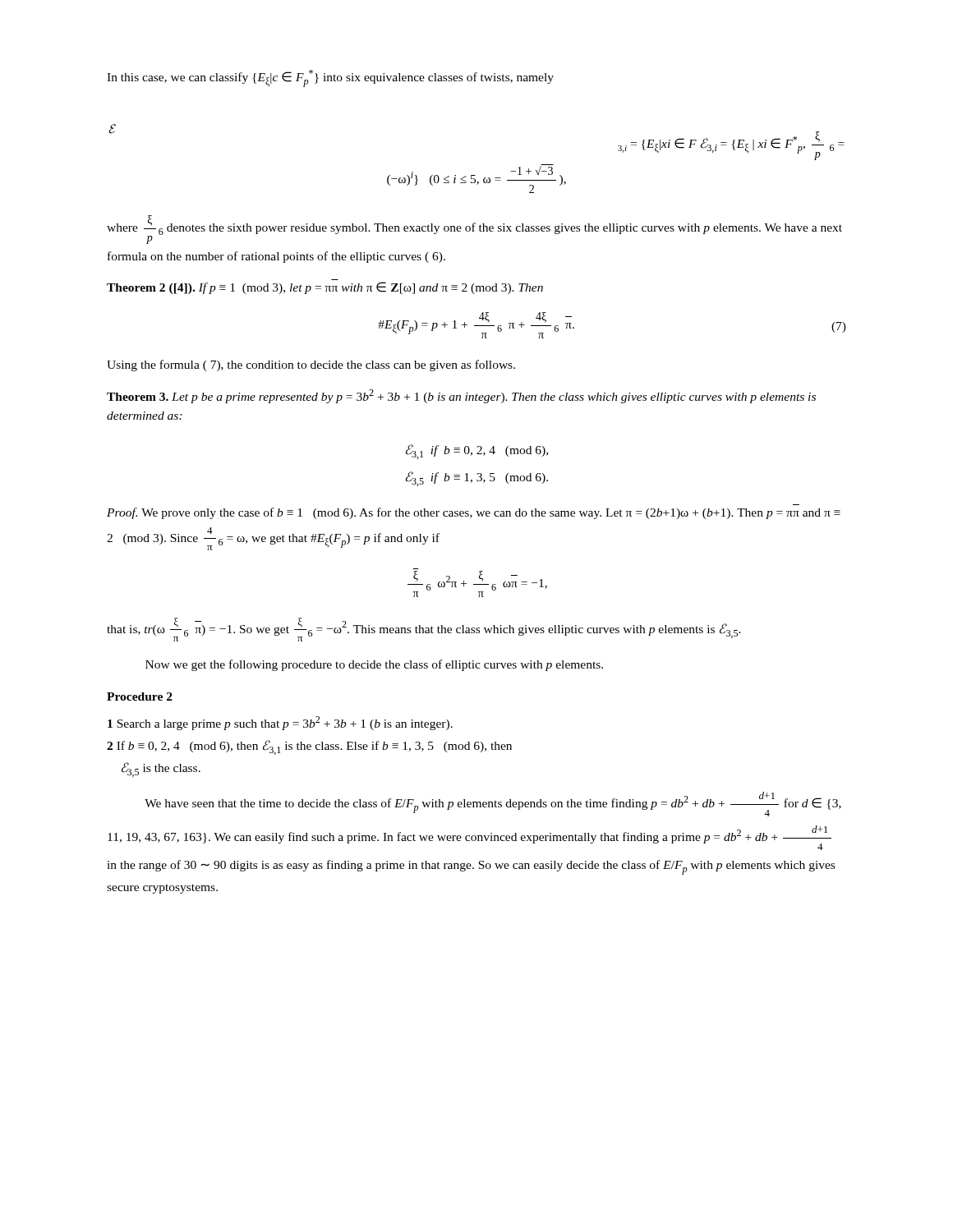953x1232 pixels.
Task: Select the block starting "ξ π 6 ω2π + ξ π"
Action: 478,584
